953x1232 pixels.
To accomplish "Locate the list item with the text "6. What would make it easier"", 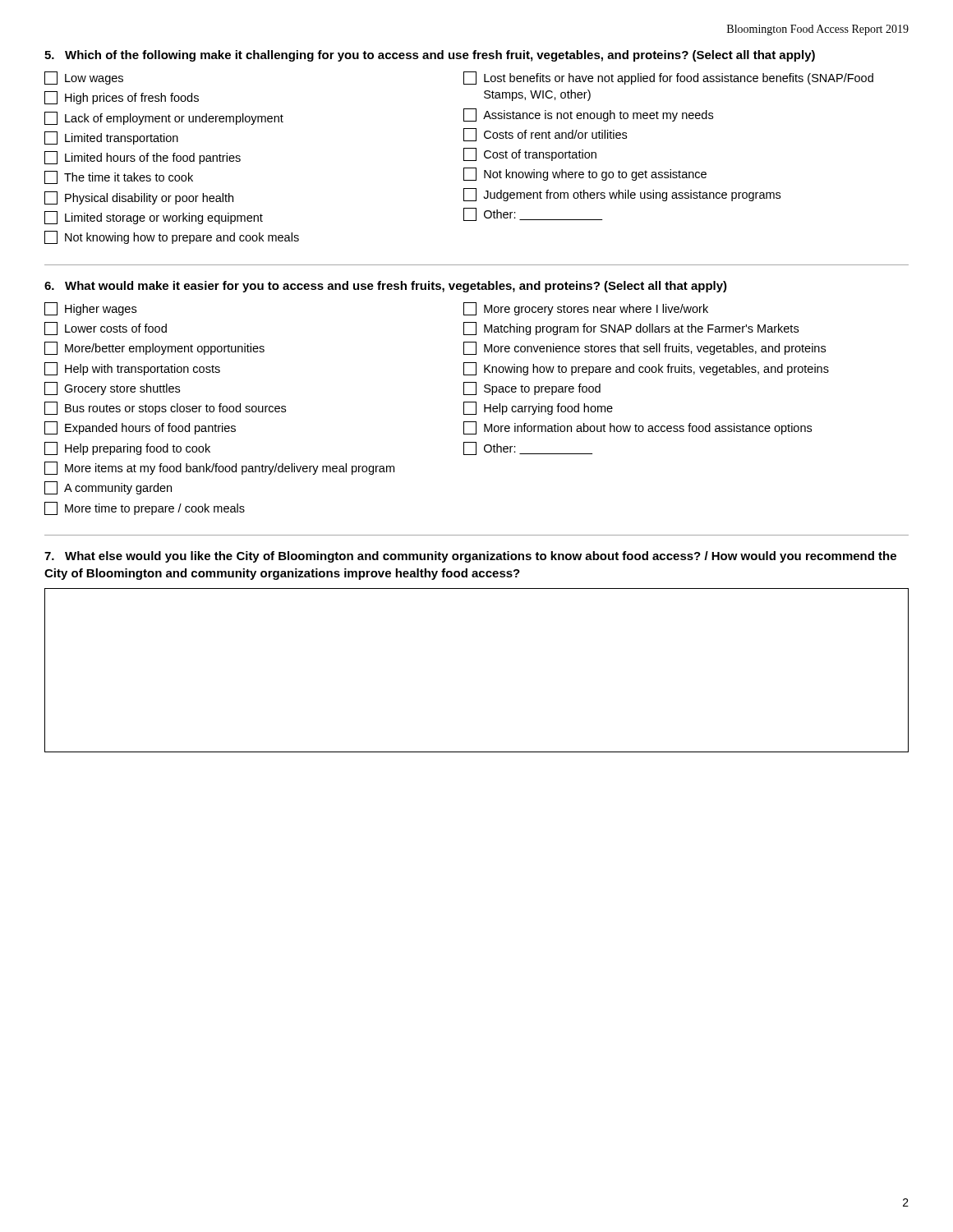I will click(386, 285).
